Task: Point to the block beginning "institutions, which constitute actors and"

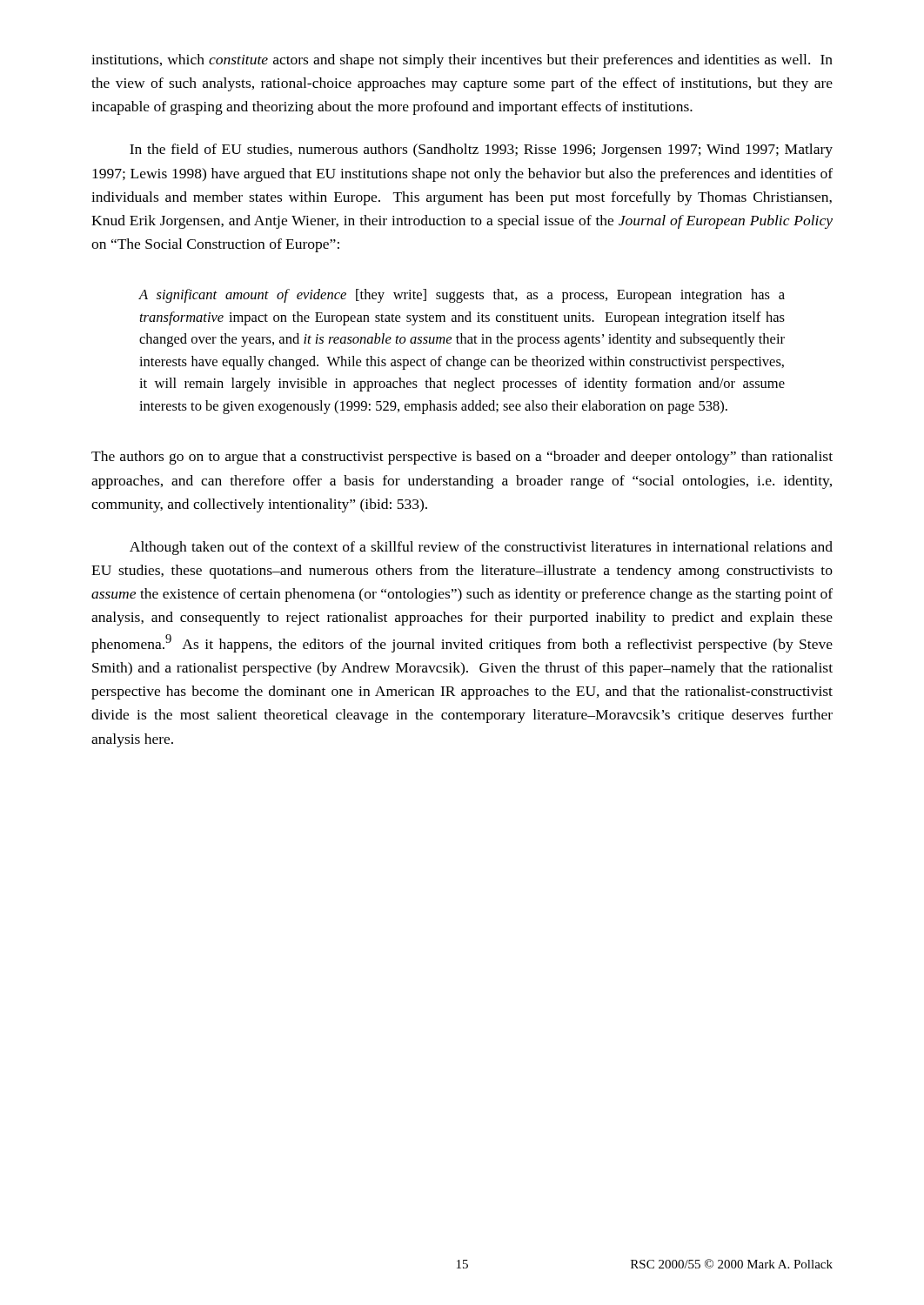Action: click(x=462, y=83)
